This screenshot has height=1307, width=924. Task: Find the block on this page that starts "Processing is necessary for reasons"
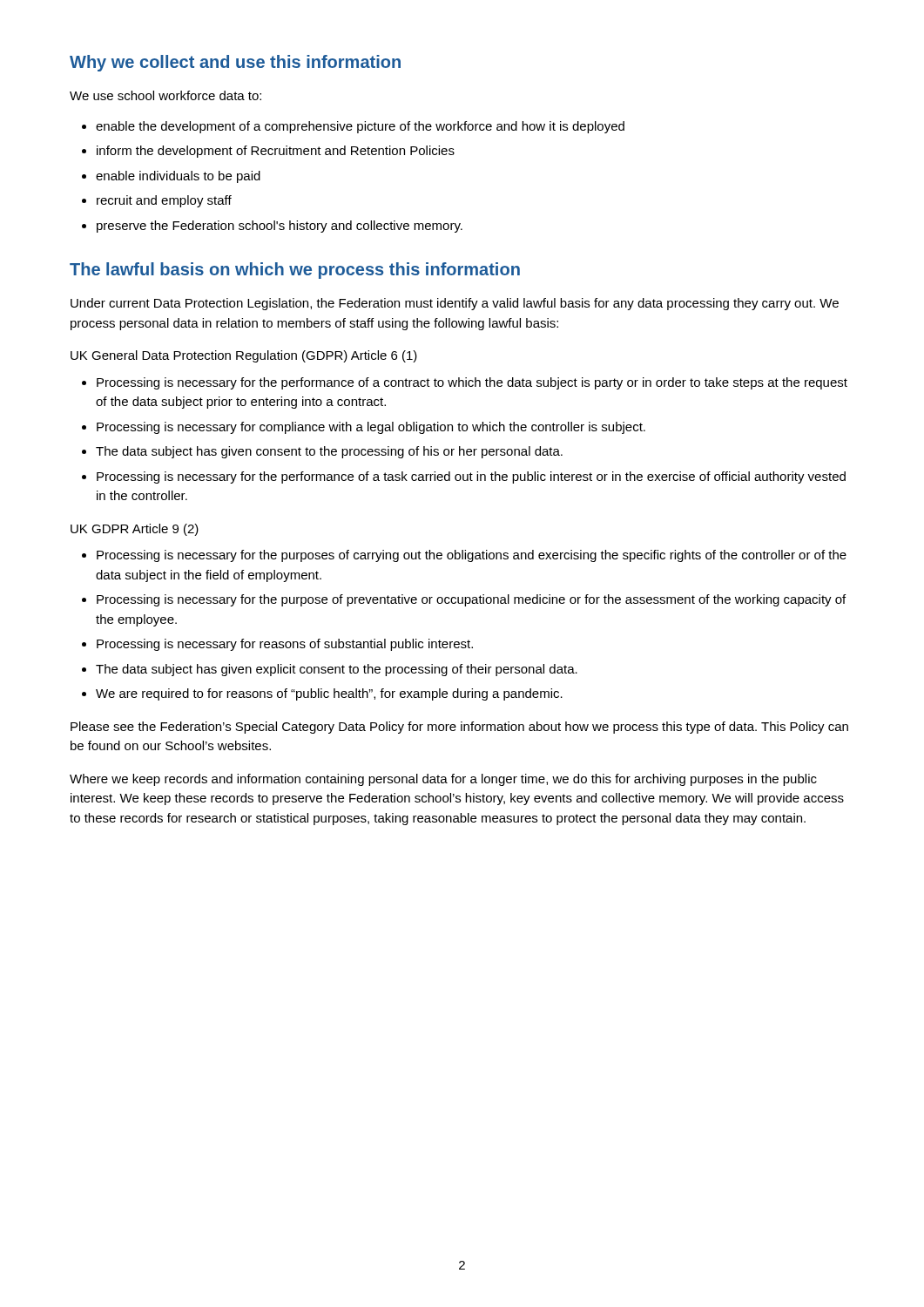[x=475, y=644]
